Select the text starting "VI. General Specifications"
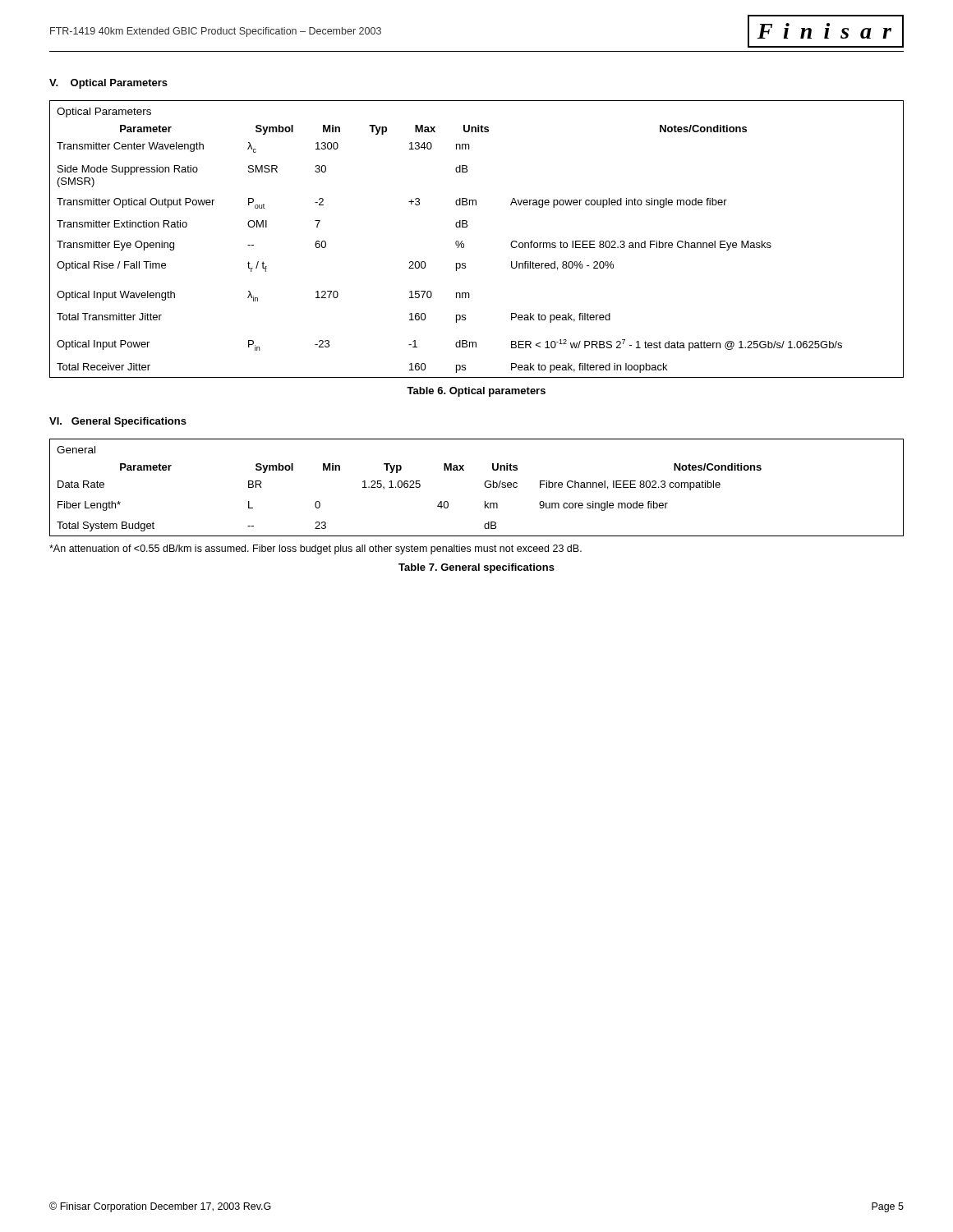The image size is (953, 1232). click(118, 421)
